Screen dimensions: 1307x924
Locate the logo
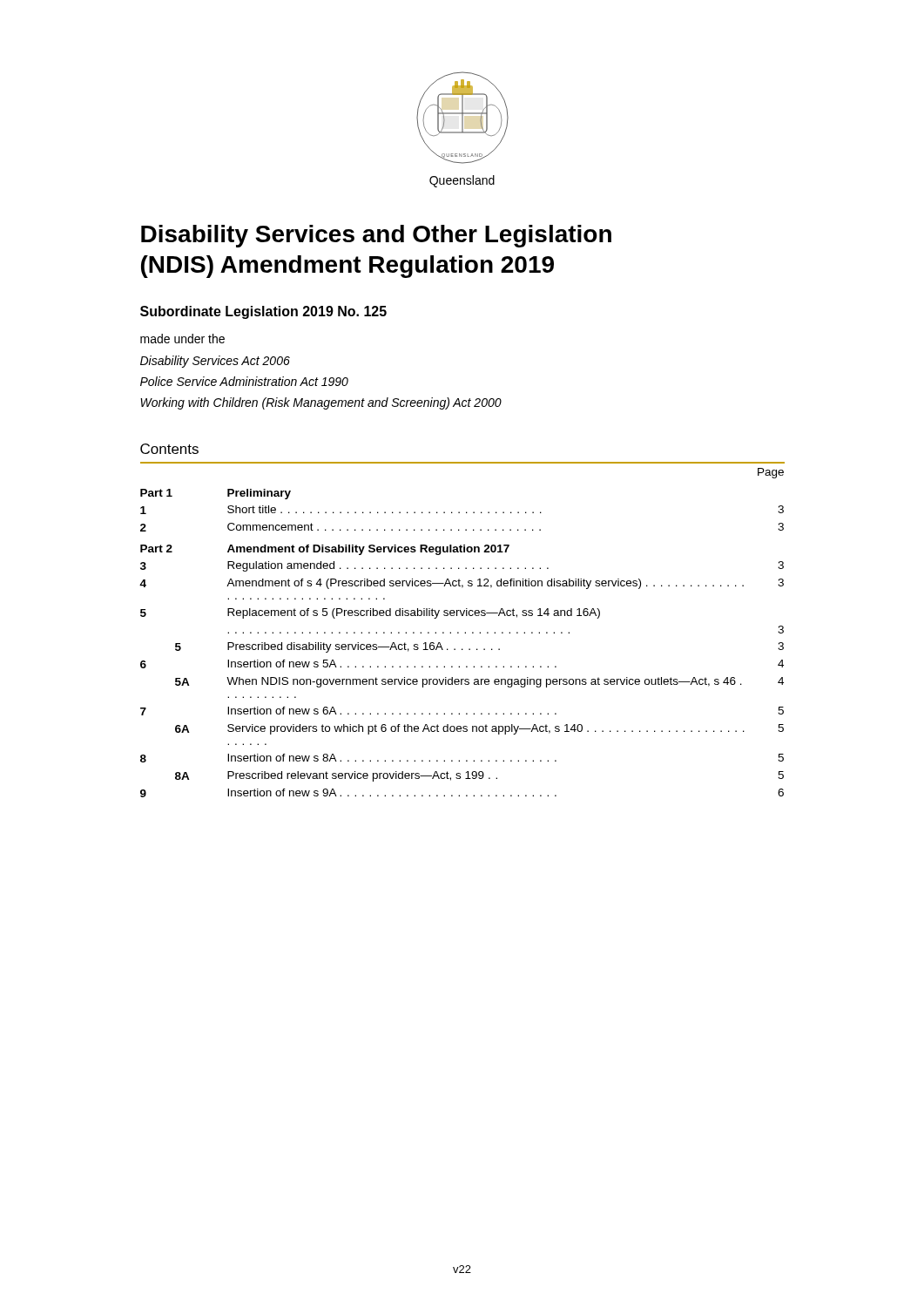[462, 119]
